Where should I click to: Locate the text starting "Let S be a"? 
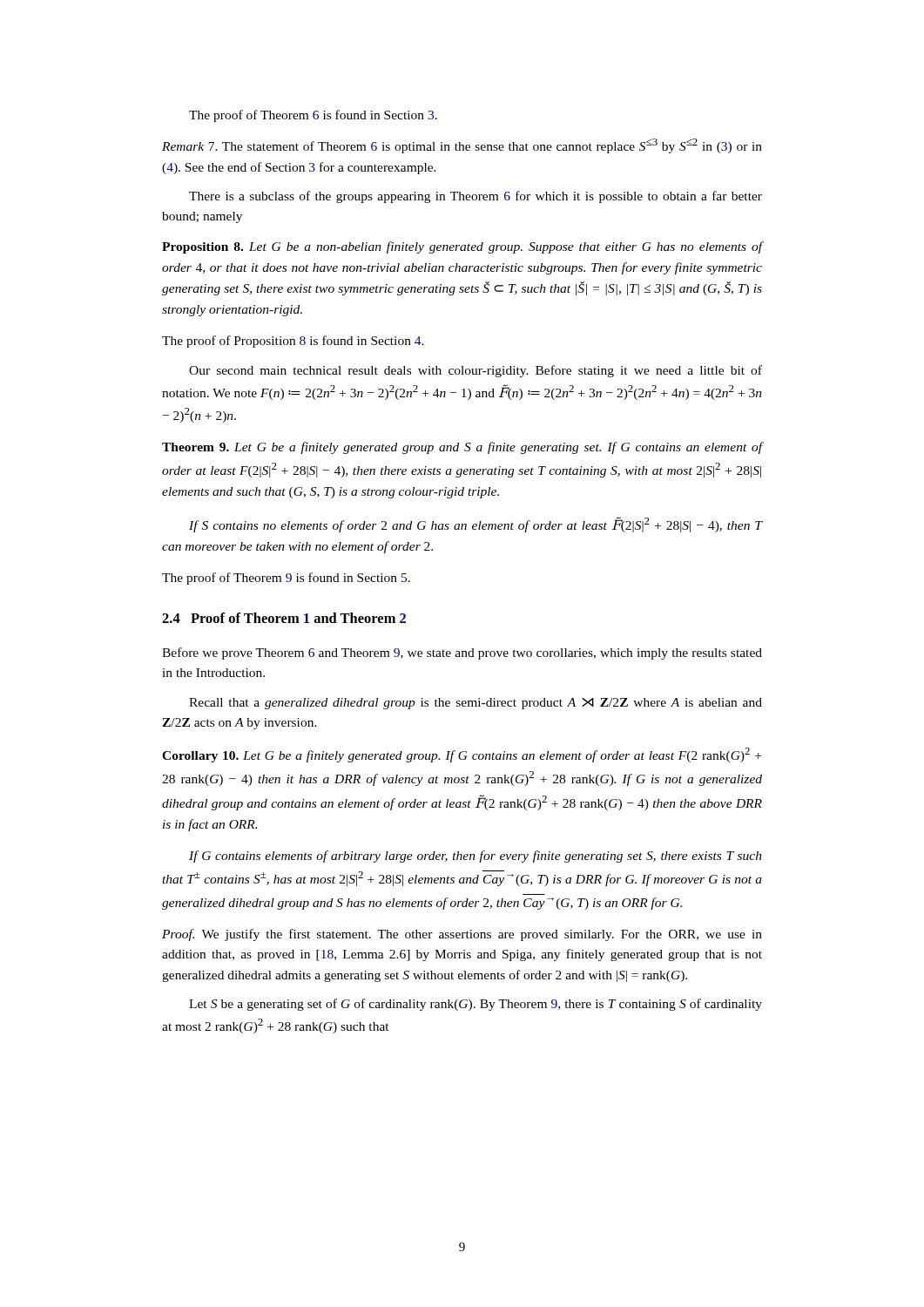tap(462, 1015)
